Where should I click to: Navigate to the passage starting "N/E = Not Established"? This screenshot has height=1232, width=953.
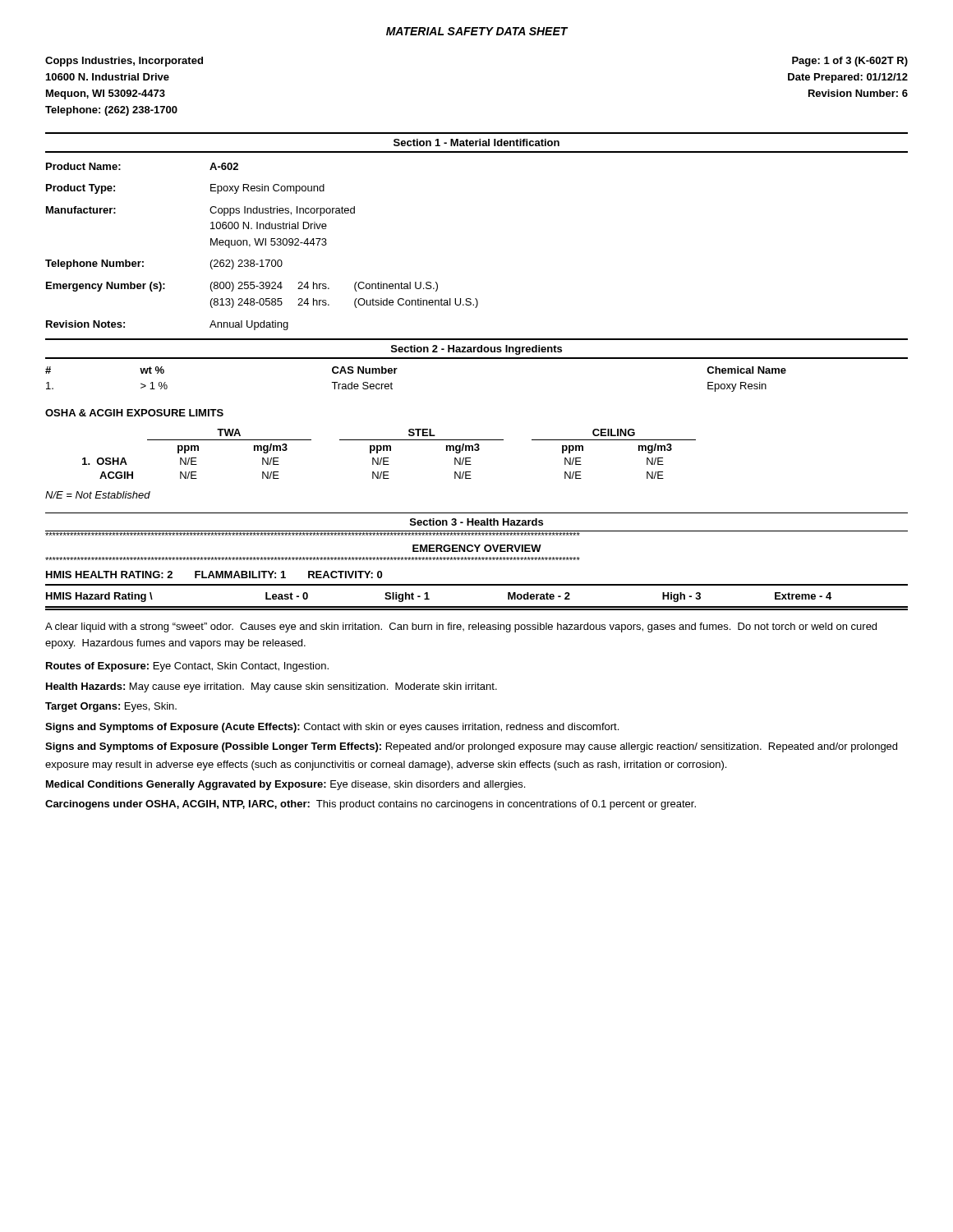tap(98, 495)
